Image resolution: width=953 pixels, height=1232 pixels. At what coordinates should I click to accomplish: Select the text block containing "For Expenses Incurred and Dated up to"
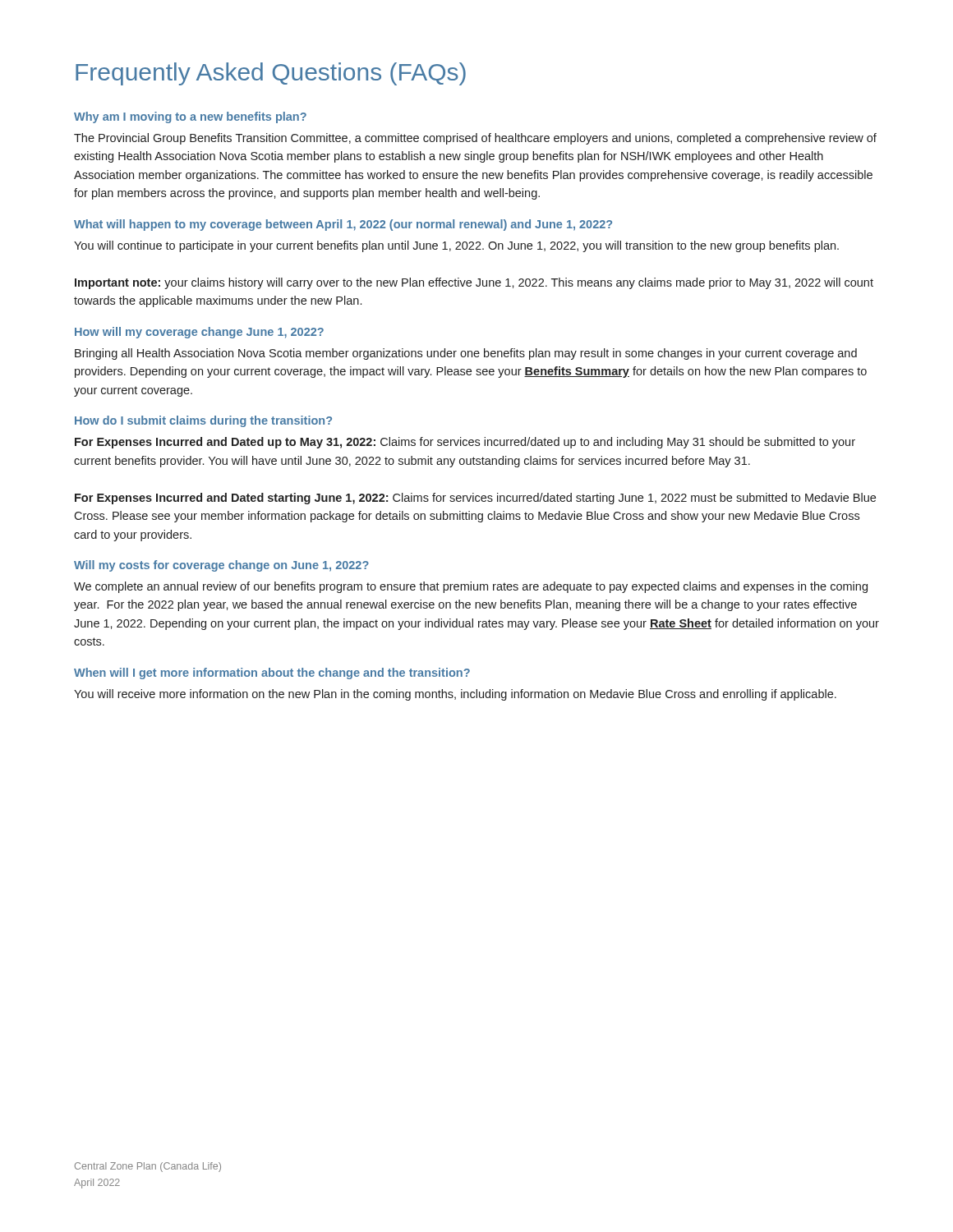click(475, 488)
